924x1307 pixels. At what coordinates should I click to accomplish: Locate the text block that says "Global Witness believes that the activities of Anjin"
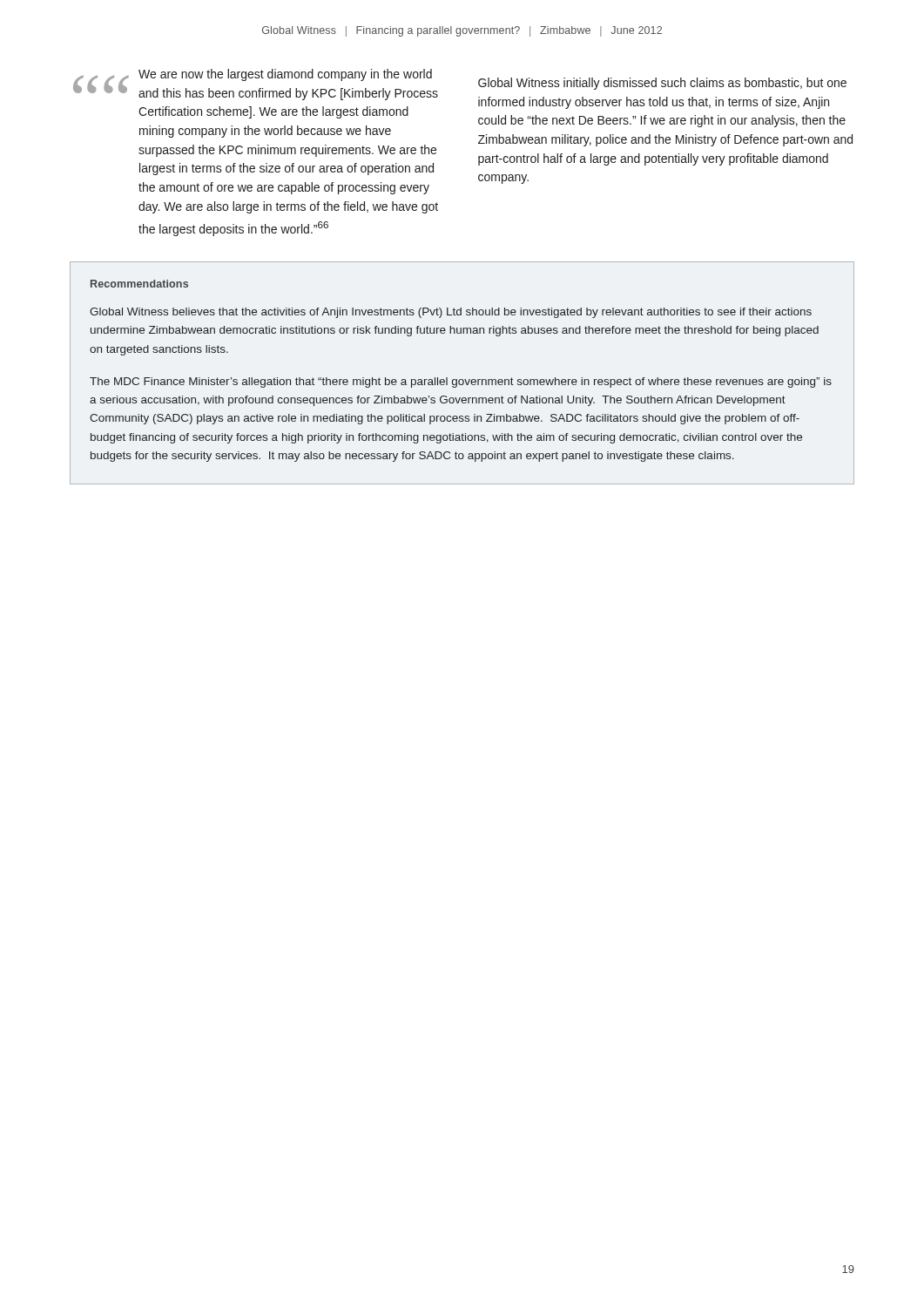point(454,330)
